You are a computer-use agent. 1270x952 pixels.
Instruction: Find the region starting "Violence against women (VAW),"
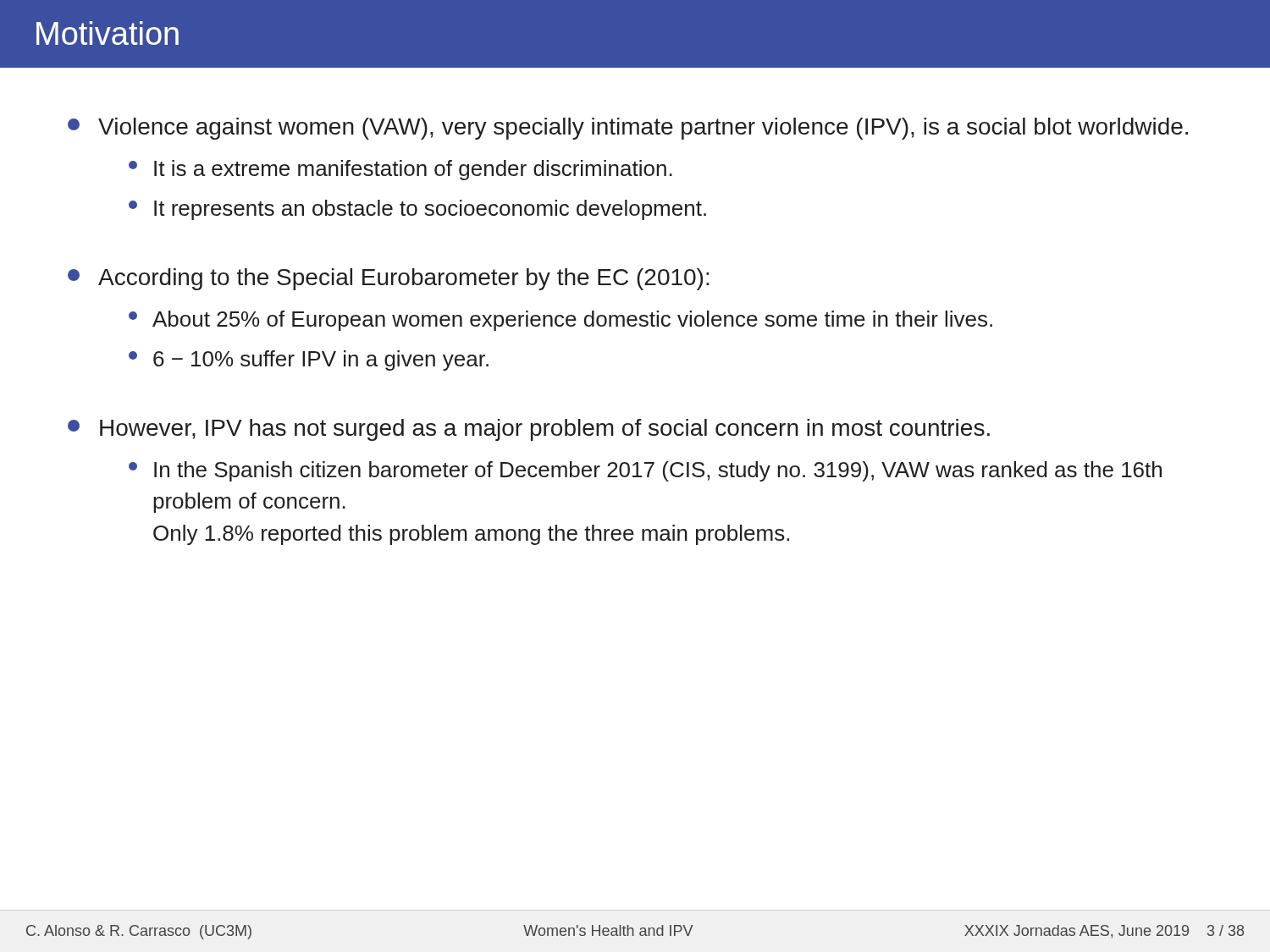(635, 172)
